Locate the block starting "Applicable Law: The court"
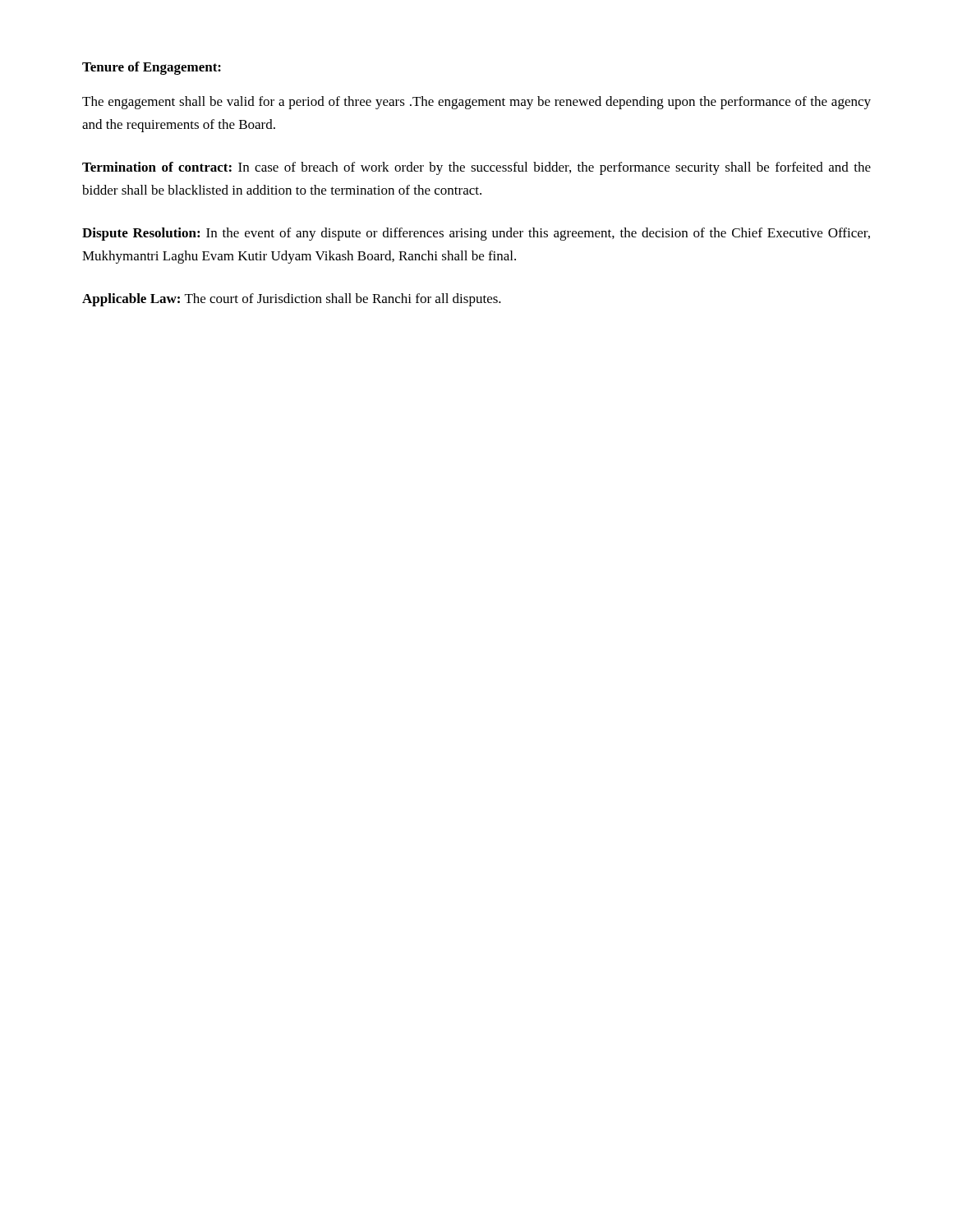 tap(292, 299)
